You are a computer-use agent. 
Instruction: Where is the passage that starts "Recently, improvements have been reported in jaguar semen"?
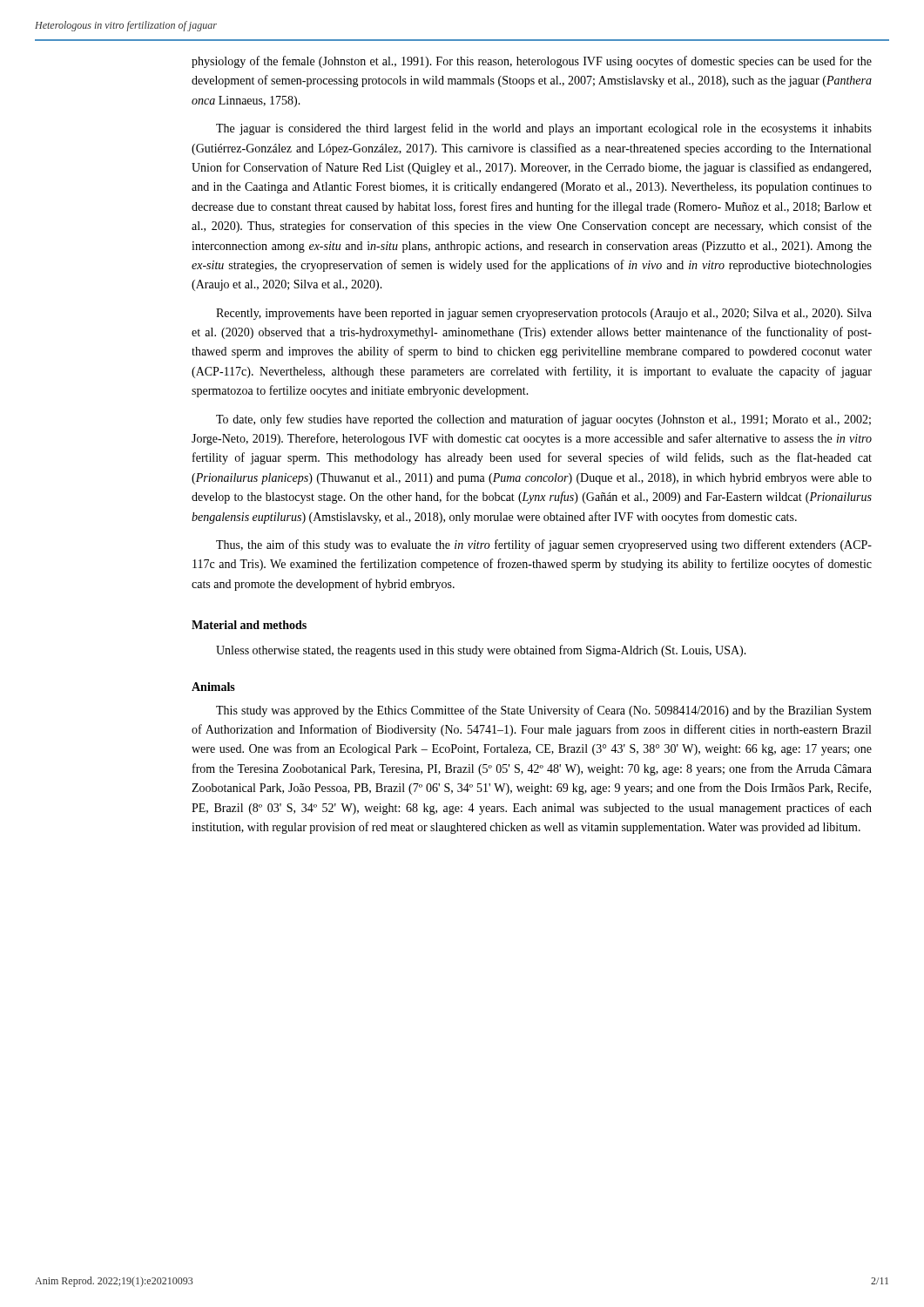pos(532,353)
